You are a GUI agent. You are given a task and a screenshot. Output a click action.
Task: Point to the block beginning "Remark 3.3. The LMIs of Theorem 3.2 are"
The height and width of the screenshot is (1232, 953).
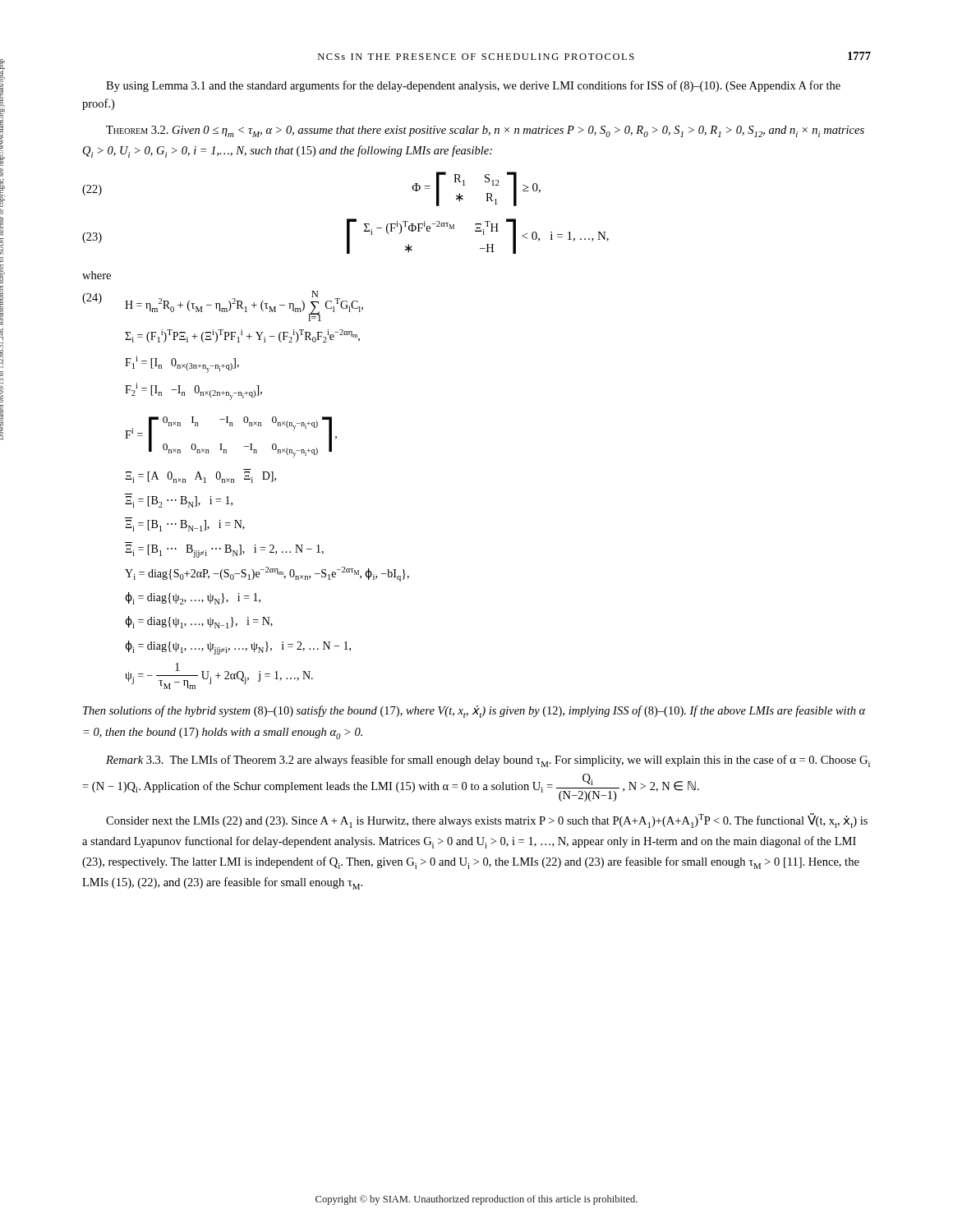point(476,778)
